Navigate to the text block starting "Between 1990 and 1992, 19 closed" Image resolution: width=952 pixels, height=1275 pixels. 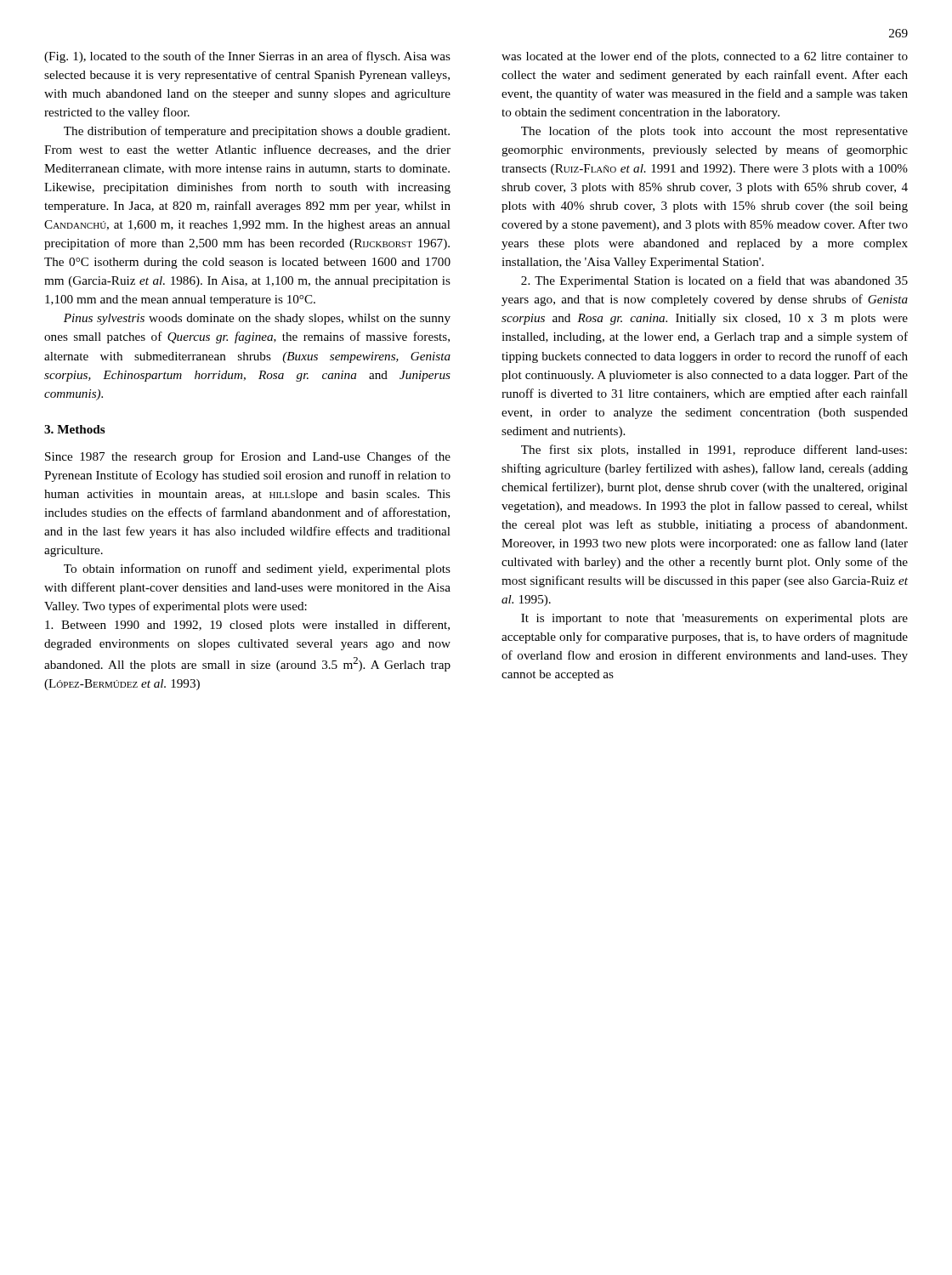(x=247, y=654)
